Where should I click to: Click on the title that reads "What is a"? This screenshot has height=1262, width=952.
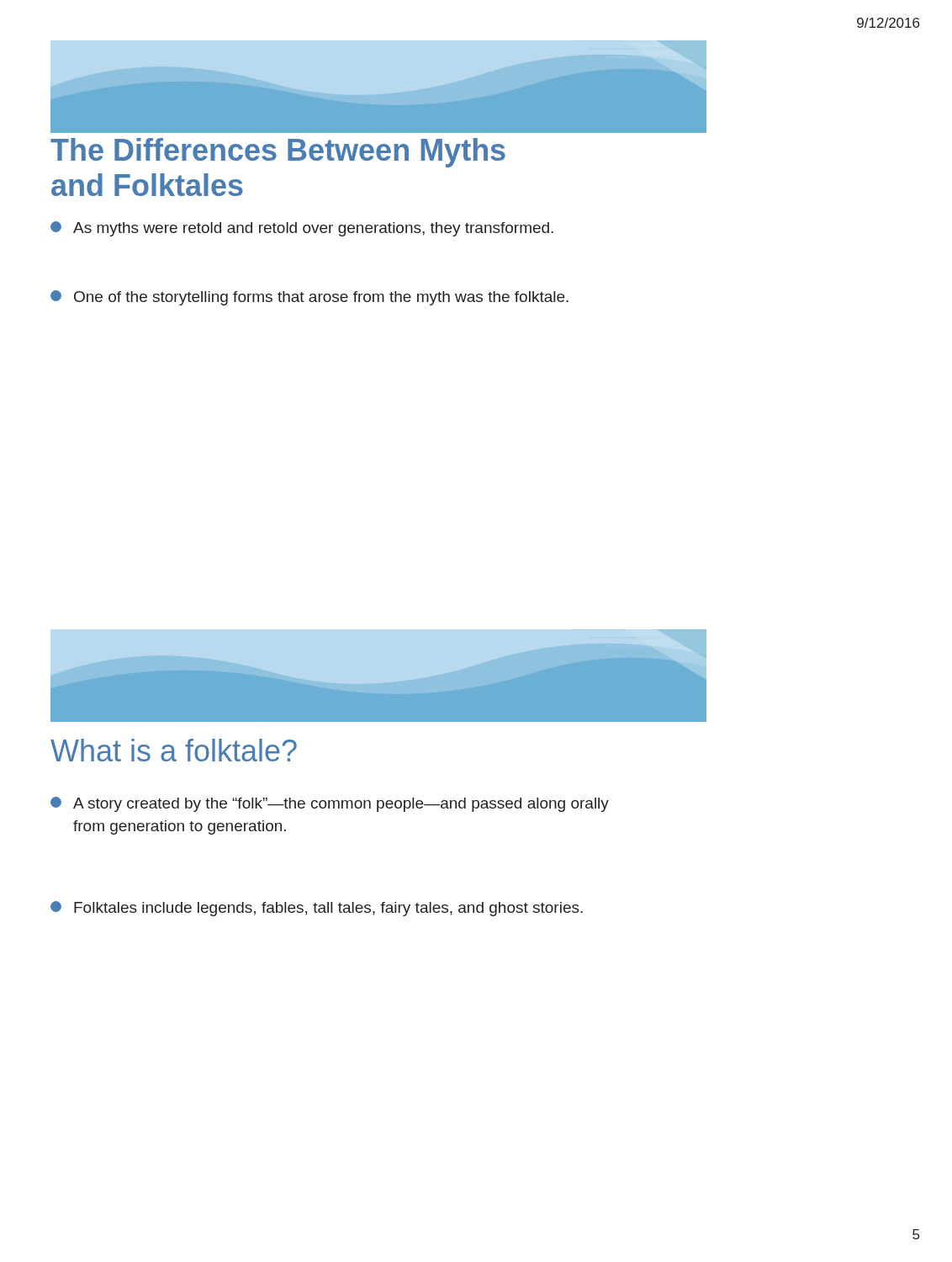click(x=174, y=750)
